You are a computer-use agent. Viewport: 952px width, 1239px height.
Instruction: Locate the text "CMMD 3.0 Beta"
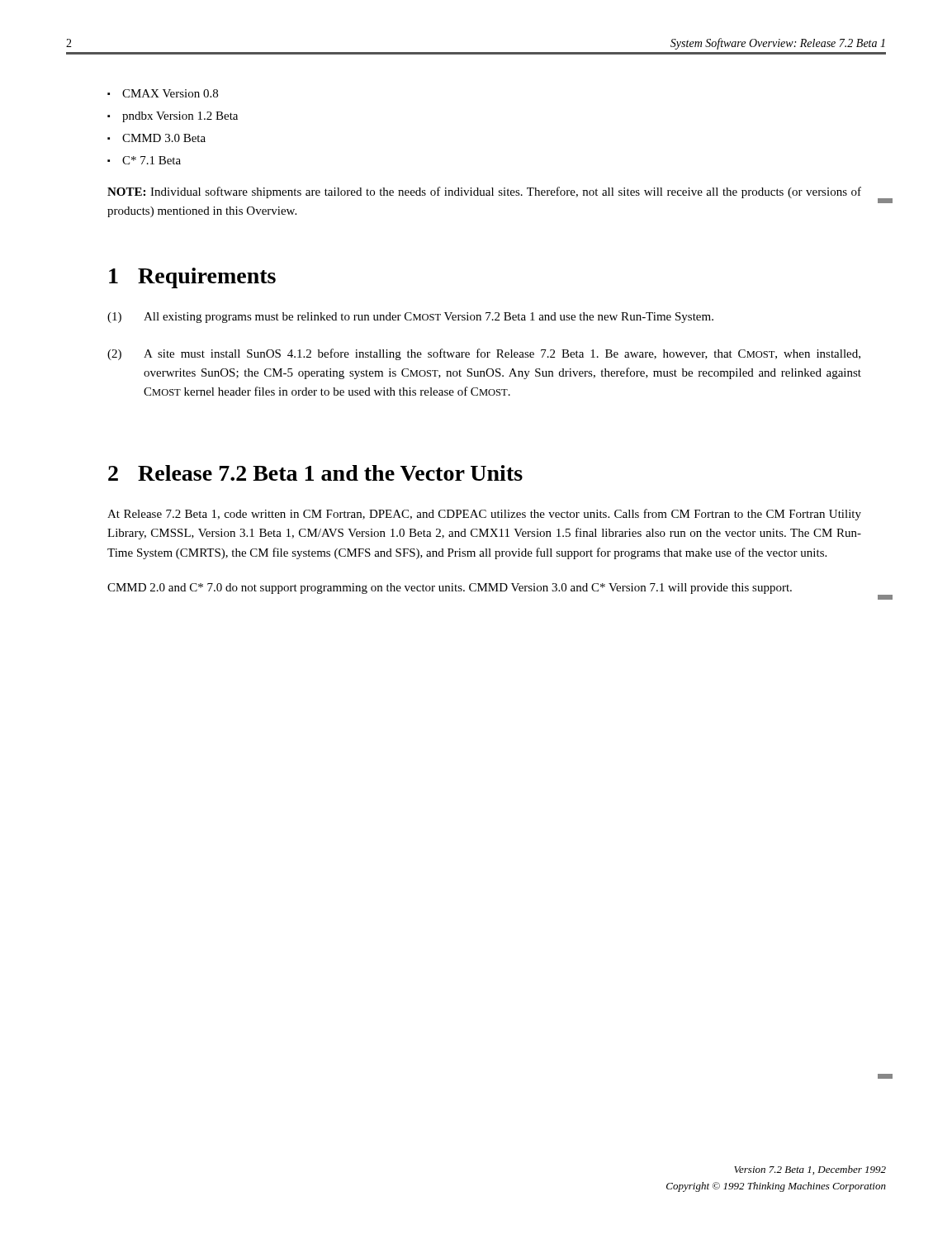(164, 138)
